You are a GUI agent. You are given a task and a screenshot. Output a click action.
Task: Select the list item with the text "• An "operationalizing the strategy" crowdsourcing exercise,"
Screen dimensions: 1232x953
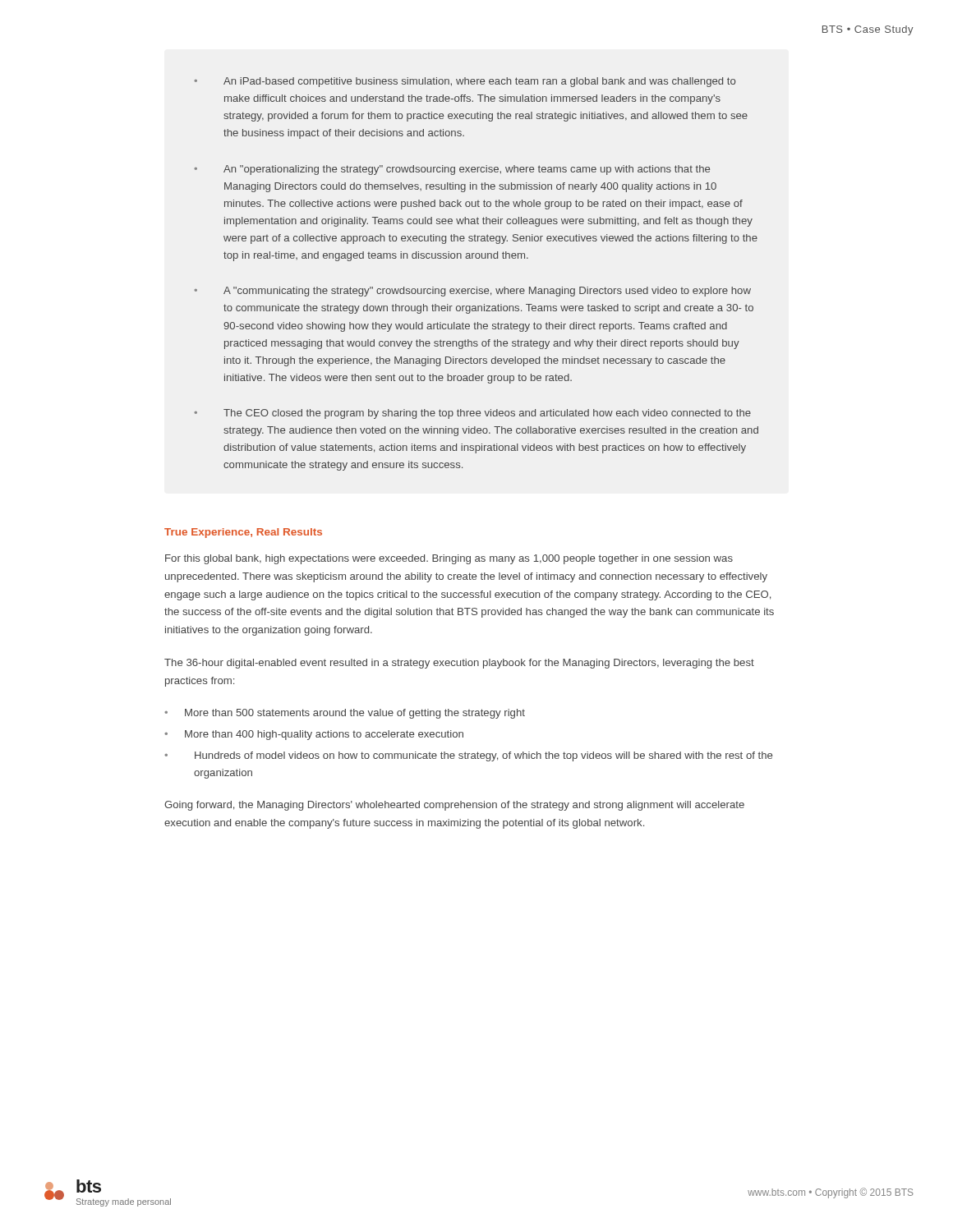click(x=476, y=212)
